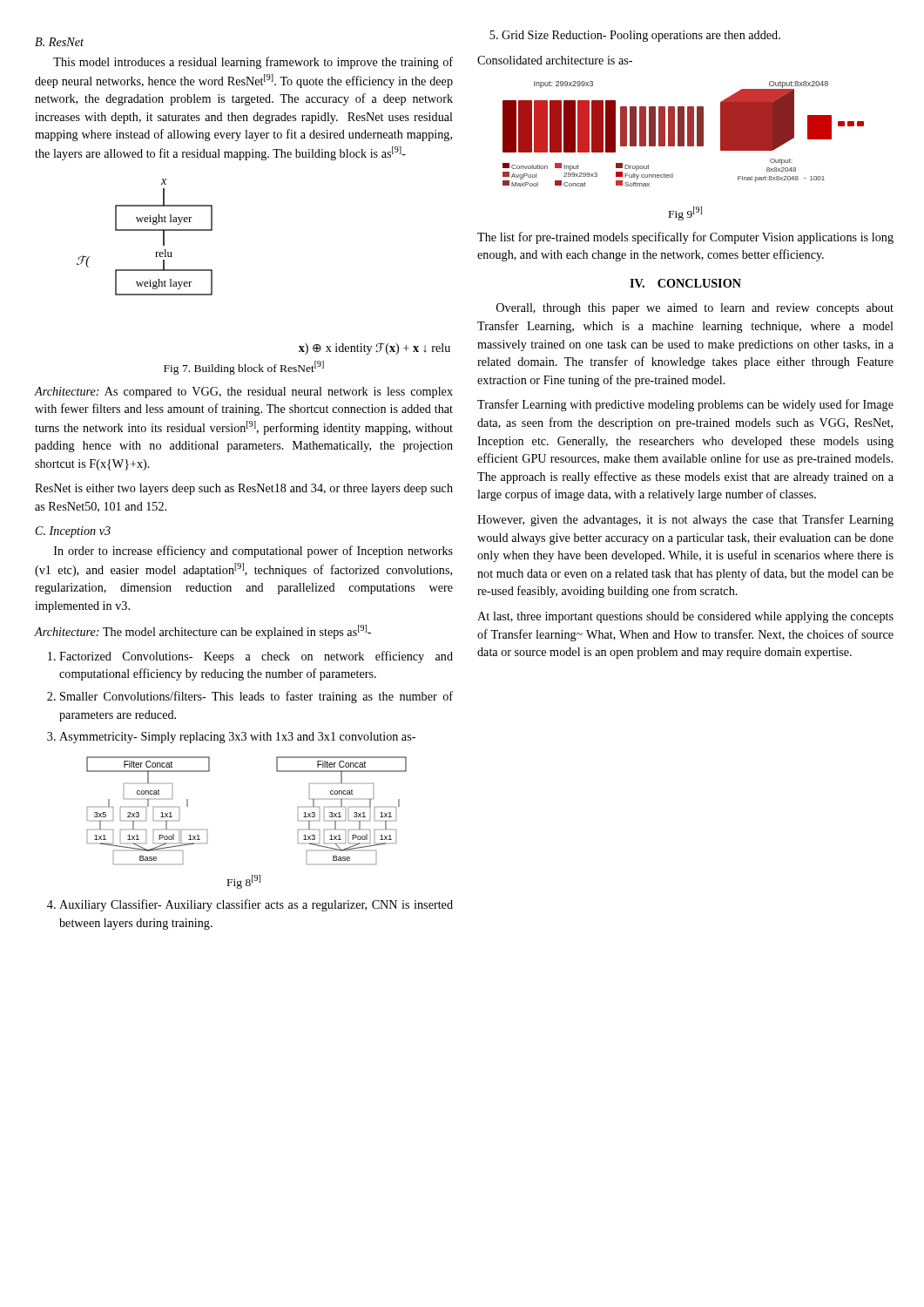Find the text block starting "The list for pre-trained models specifically"

tap(685, 246)
